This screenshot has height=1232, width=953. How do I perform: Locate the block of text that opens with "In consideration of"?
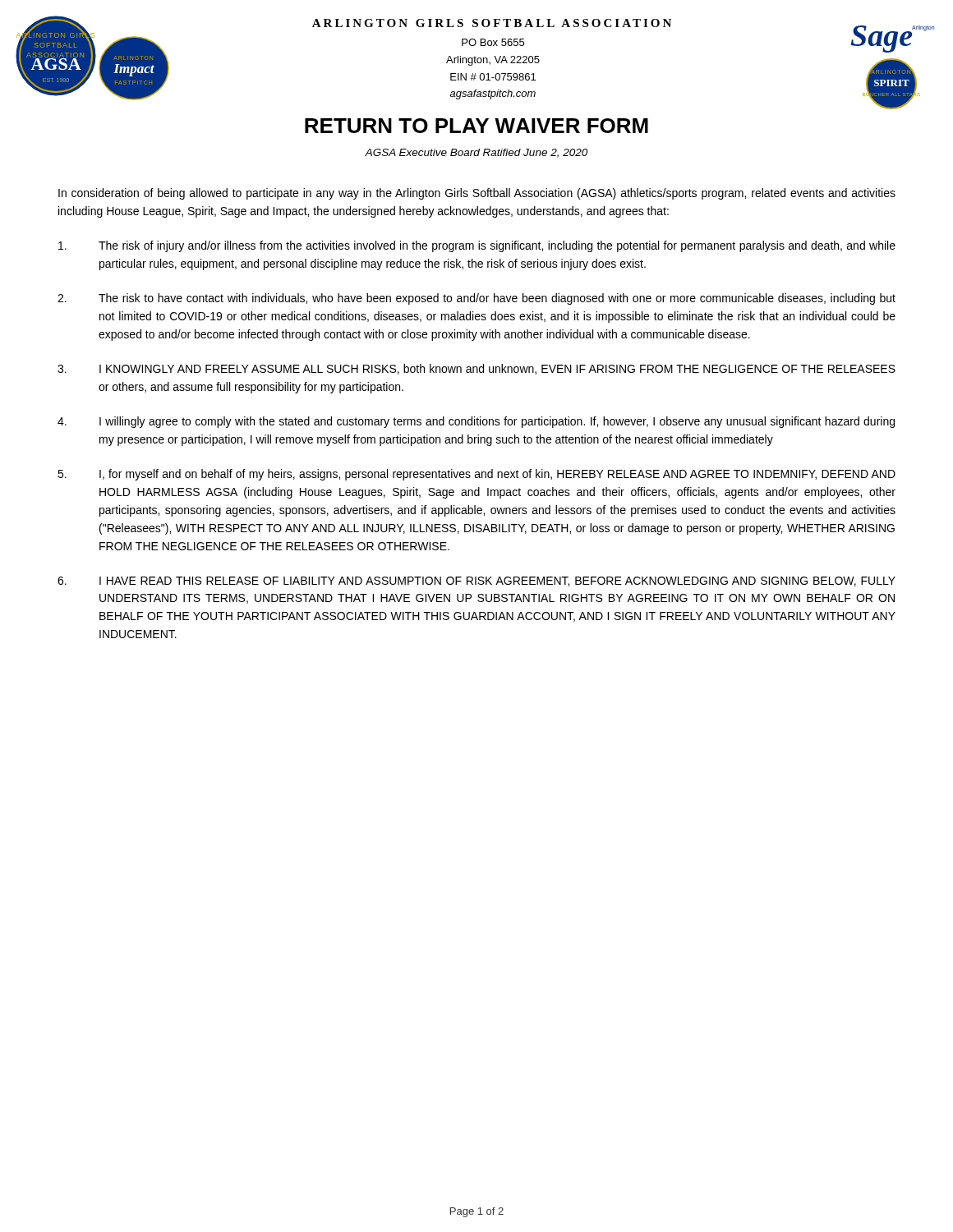point(476,202)
